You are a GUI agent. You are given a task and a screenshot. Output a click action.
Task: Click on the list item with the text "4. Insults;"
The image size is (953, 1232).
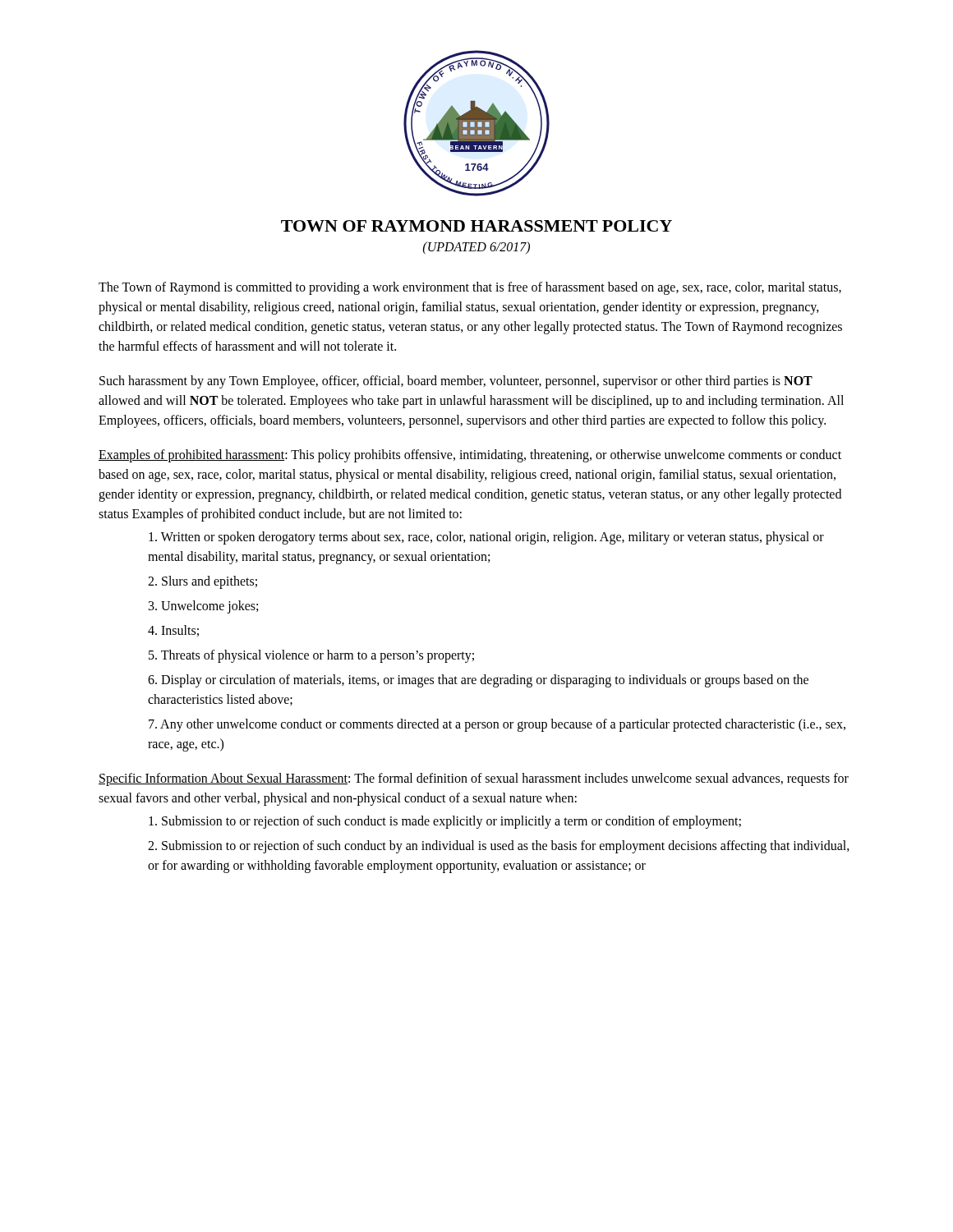[174, 630]
